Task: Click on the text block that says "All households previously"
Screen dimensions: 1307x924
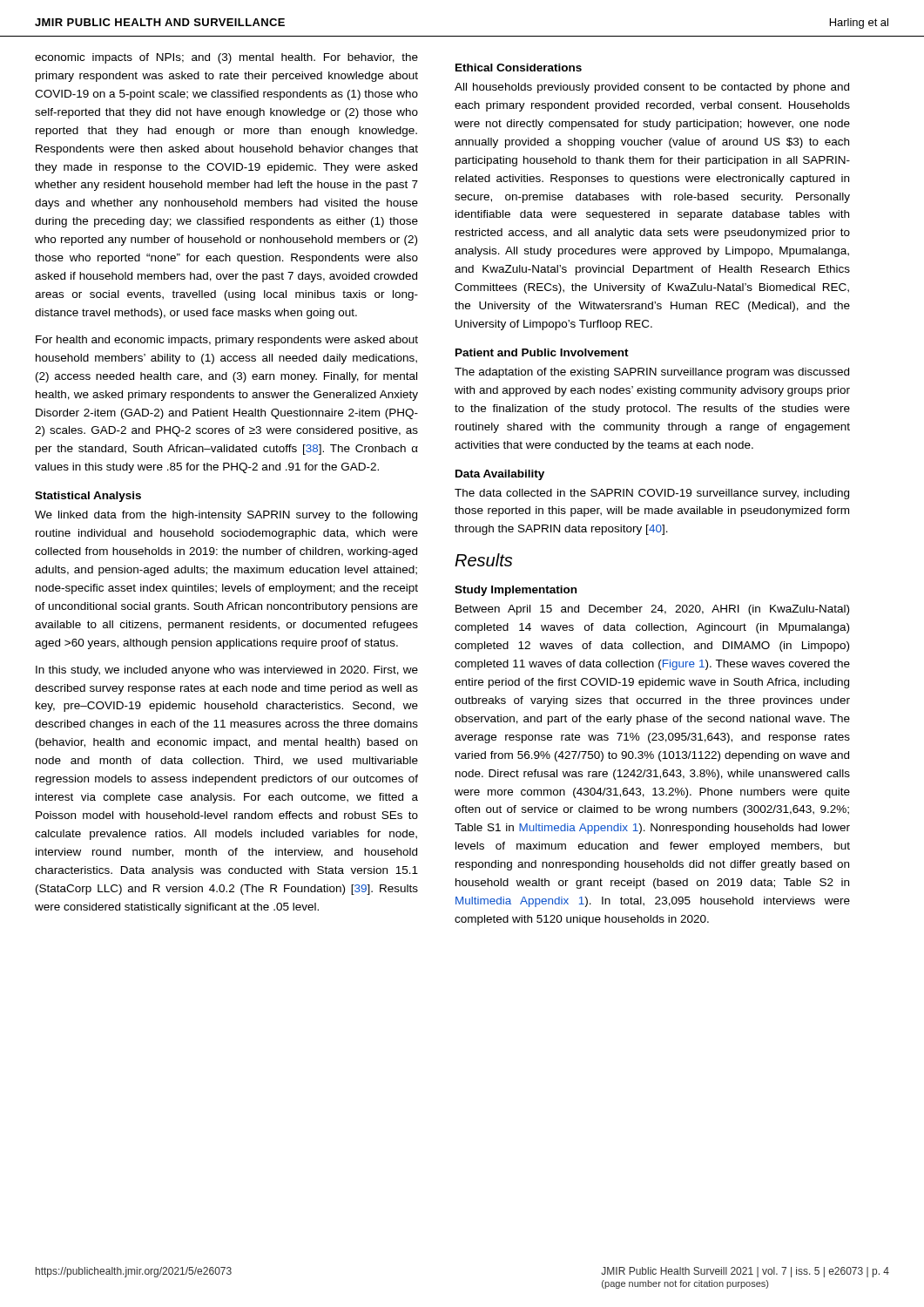Action: point(652,206)
